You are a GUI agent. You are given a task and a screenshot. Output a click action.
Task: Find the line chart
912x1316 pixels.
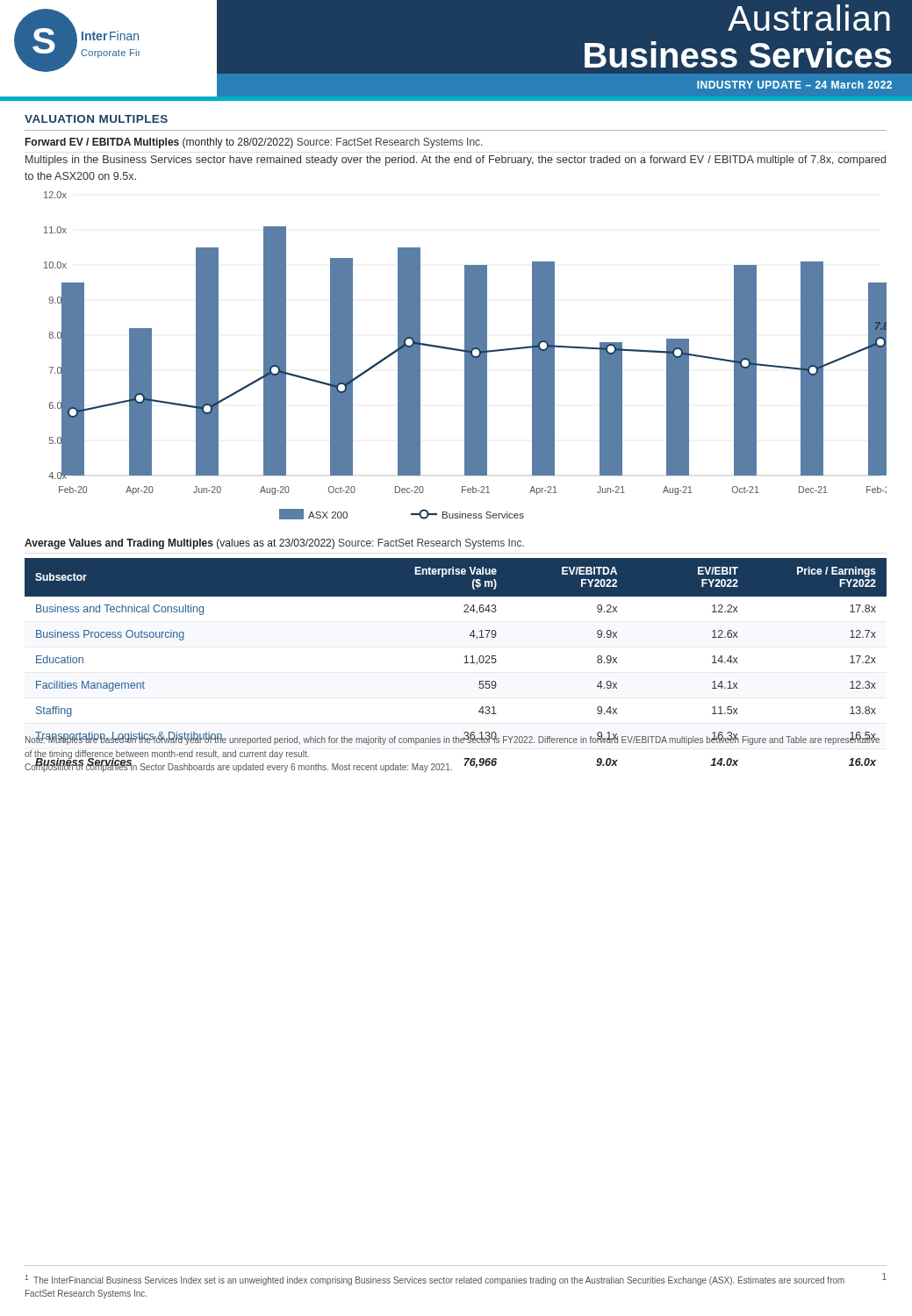(x=456, y=357)
